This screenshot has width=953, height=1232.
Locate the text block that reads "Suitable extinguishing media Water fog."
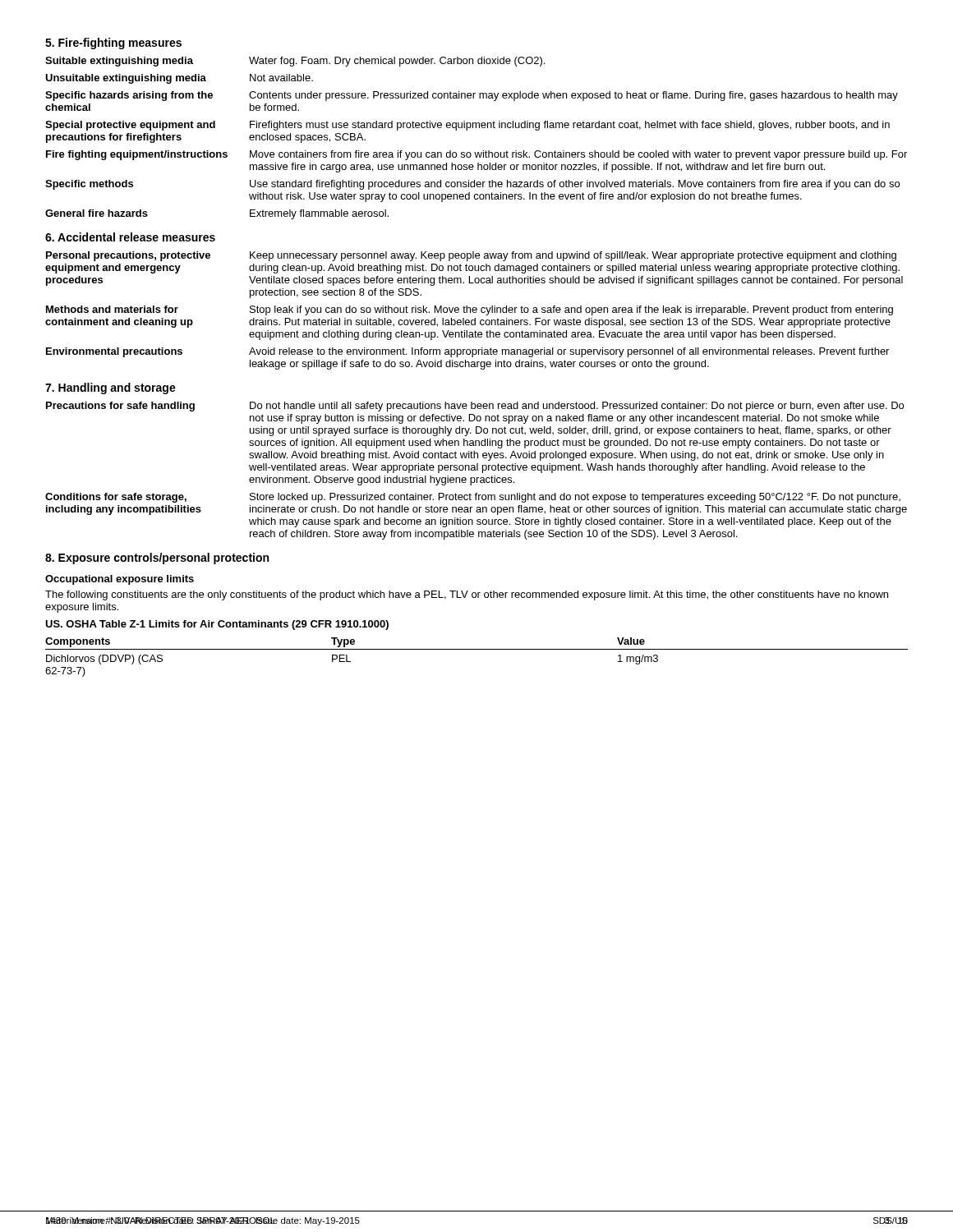pos(476,60)
